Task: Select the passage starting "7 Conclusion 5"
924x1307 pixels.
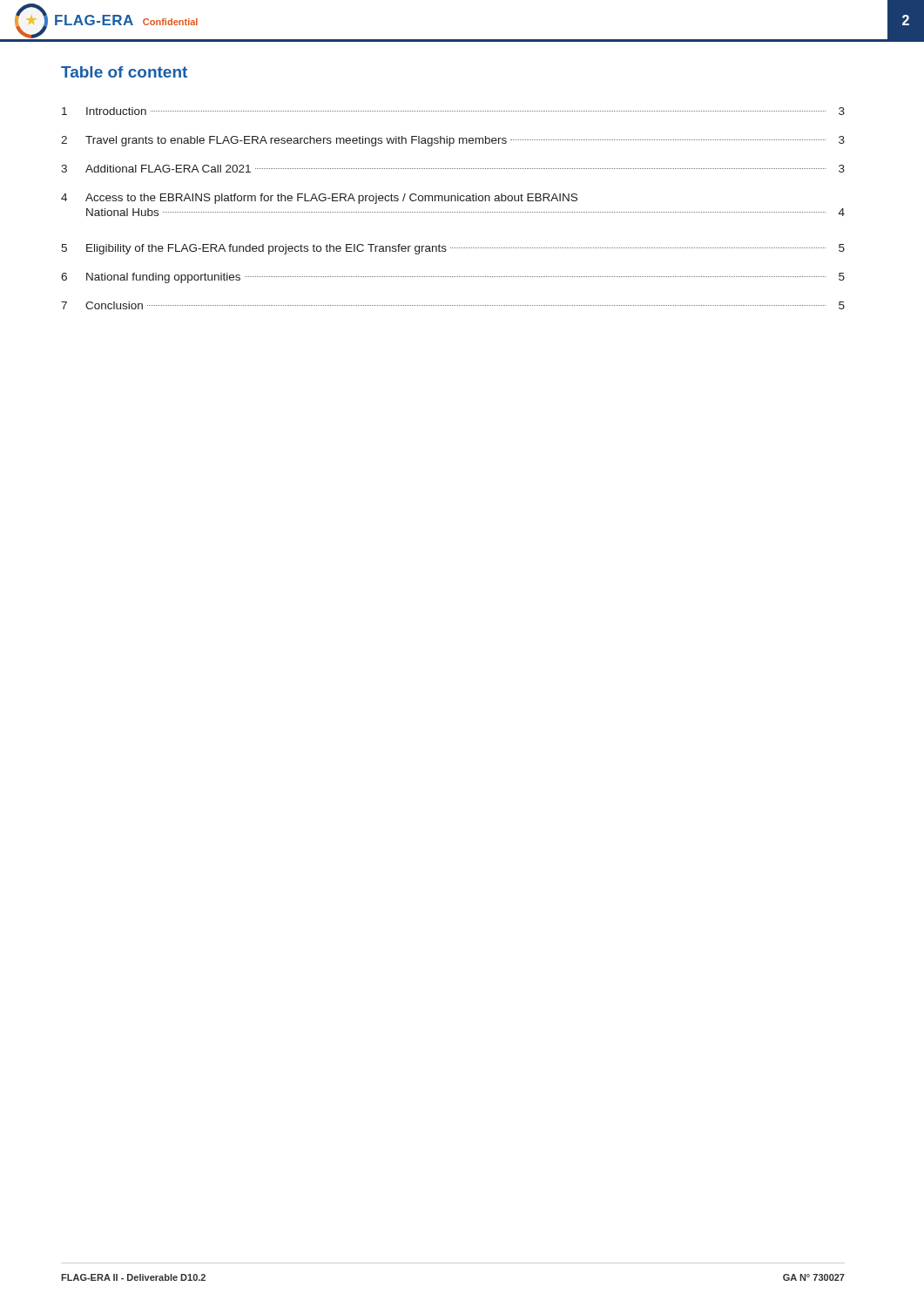Action: pyautogui.click(x=453, y=305)
